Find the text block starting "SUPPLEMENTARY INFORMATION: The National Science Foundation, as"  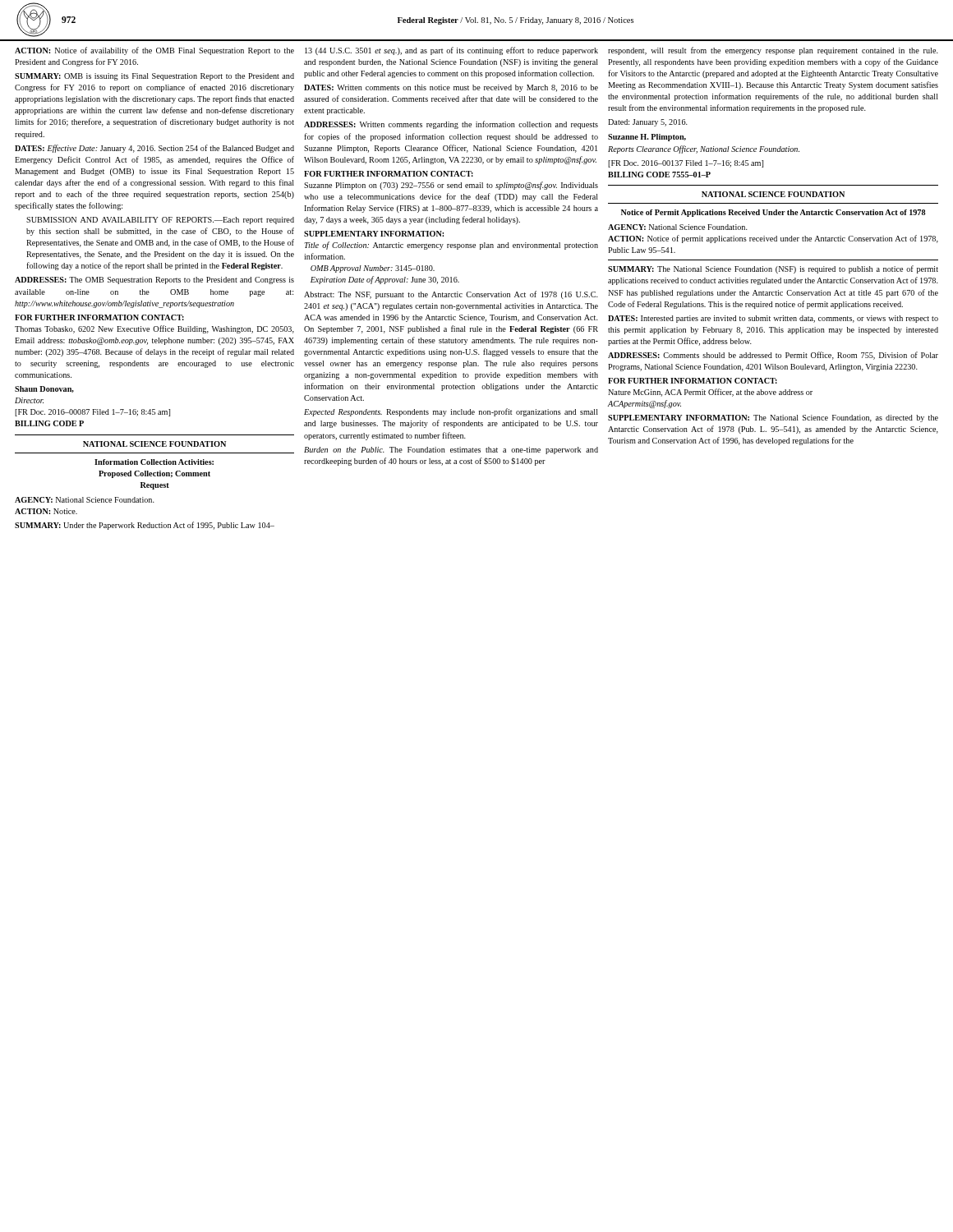coord(773,429)
